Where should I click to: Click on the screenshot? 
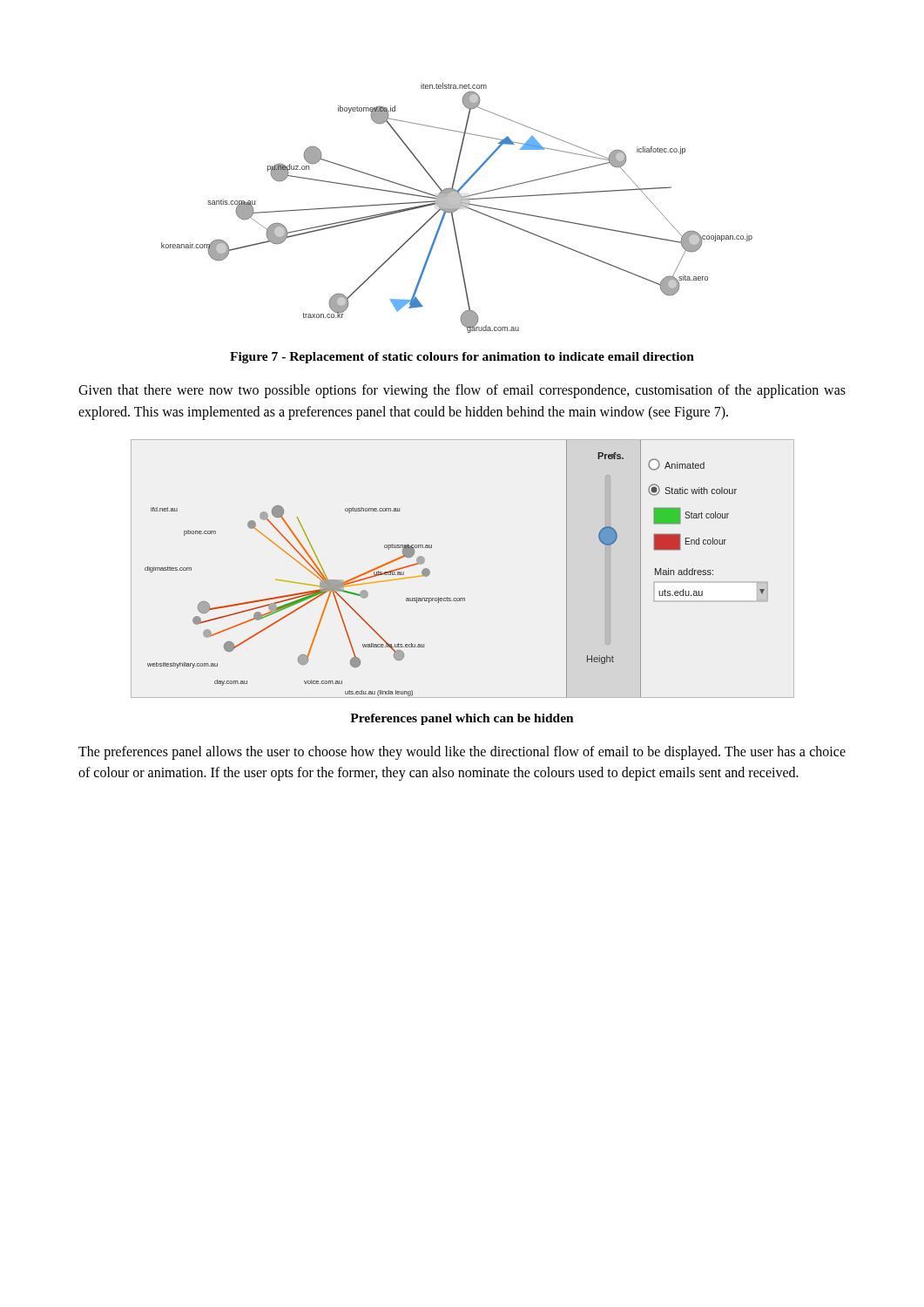pyautogui.click(x=462, y=570)
